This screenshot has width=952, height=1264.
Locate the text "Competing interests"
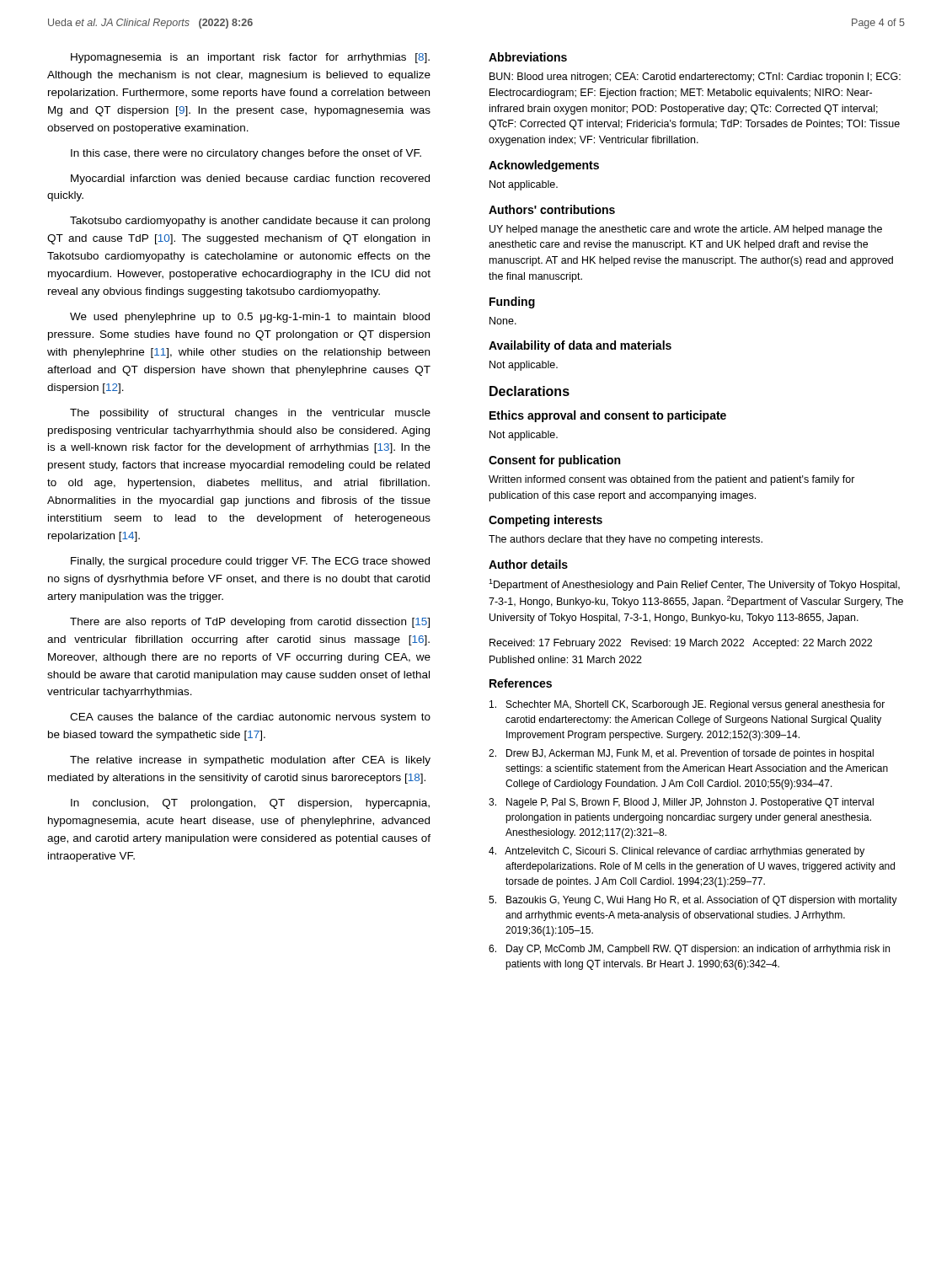(x=546, y=520)
